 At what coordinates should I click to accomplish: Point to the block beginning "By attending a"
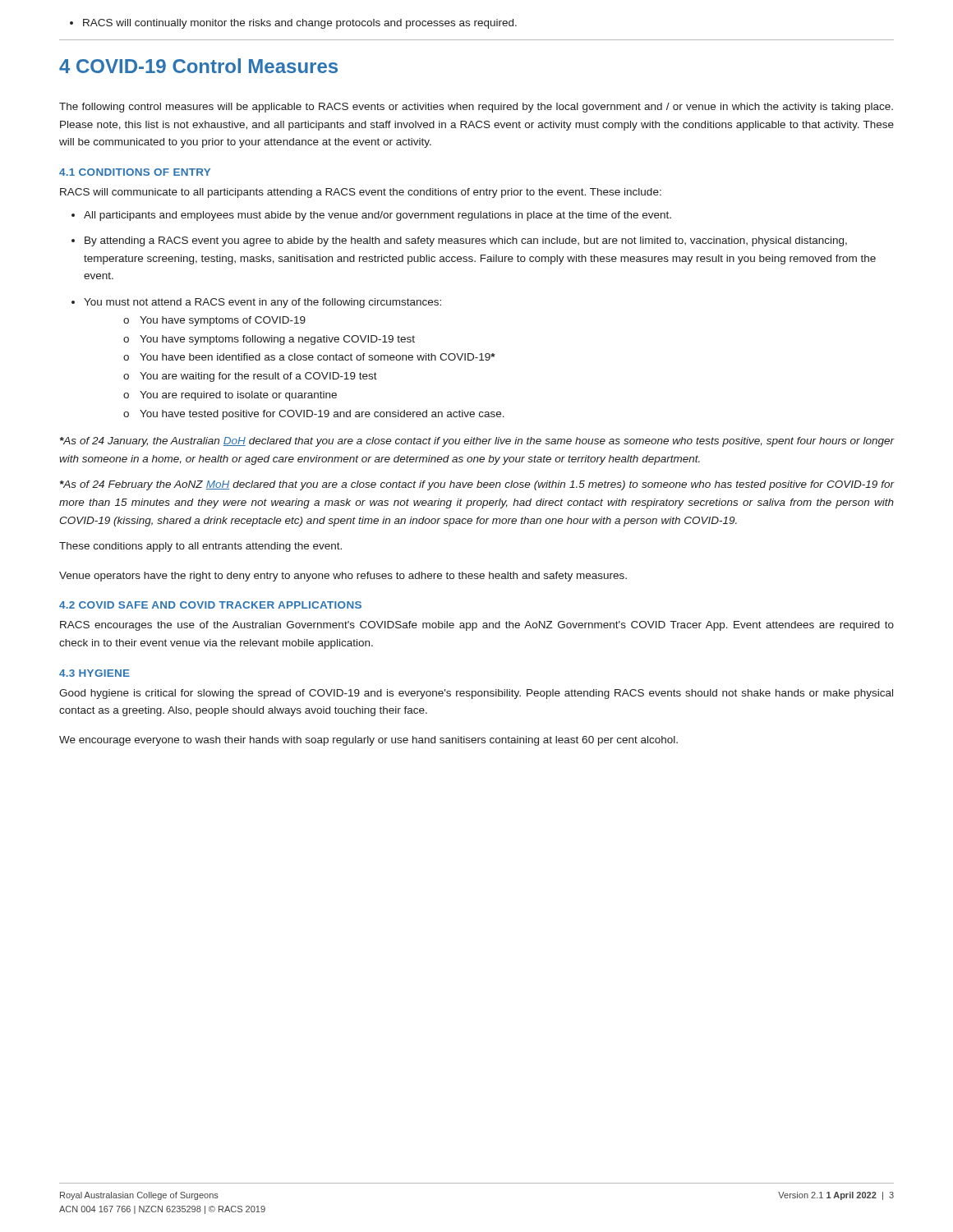tap(476, 258)
